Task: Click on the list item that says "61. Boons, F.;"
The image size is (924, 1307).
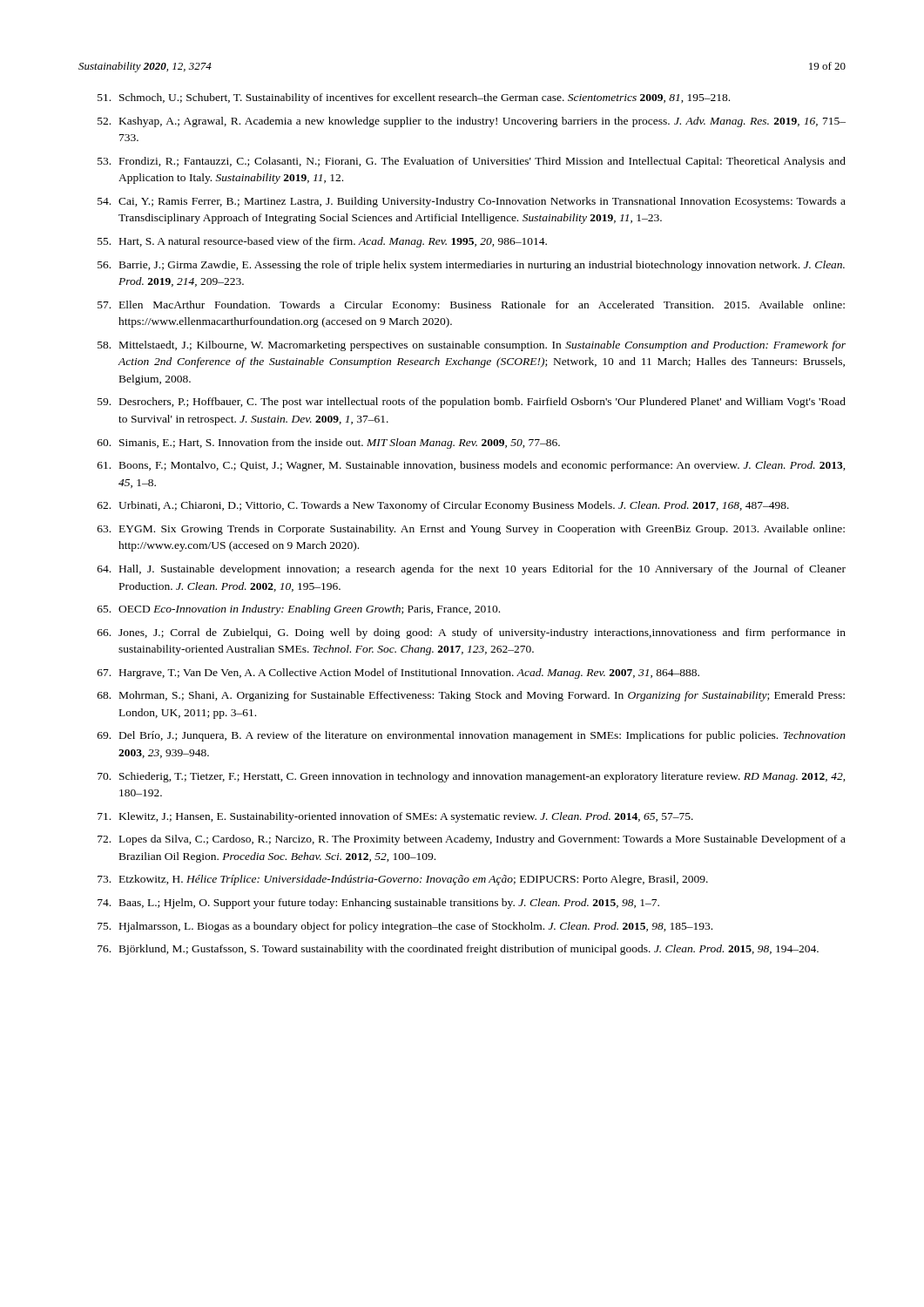Action: click(x=462, y=474)
